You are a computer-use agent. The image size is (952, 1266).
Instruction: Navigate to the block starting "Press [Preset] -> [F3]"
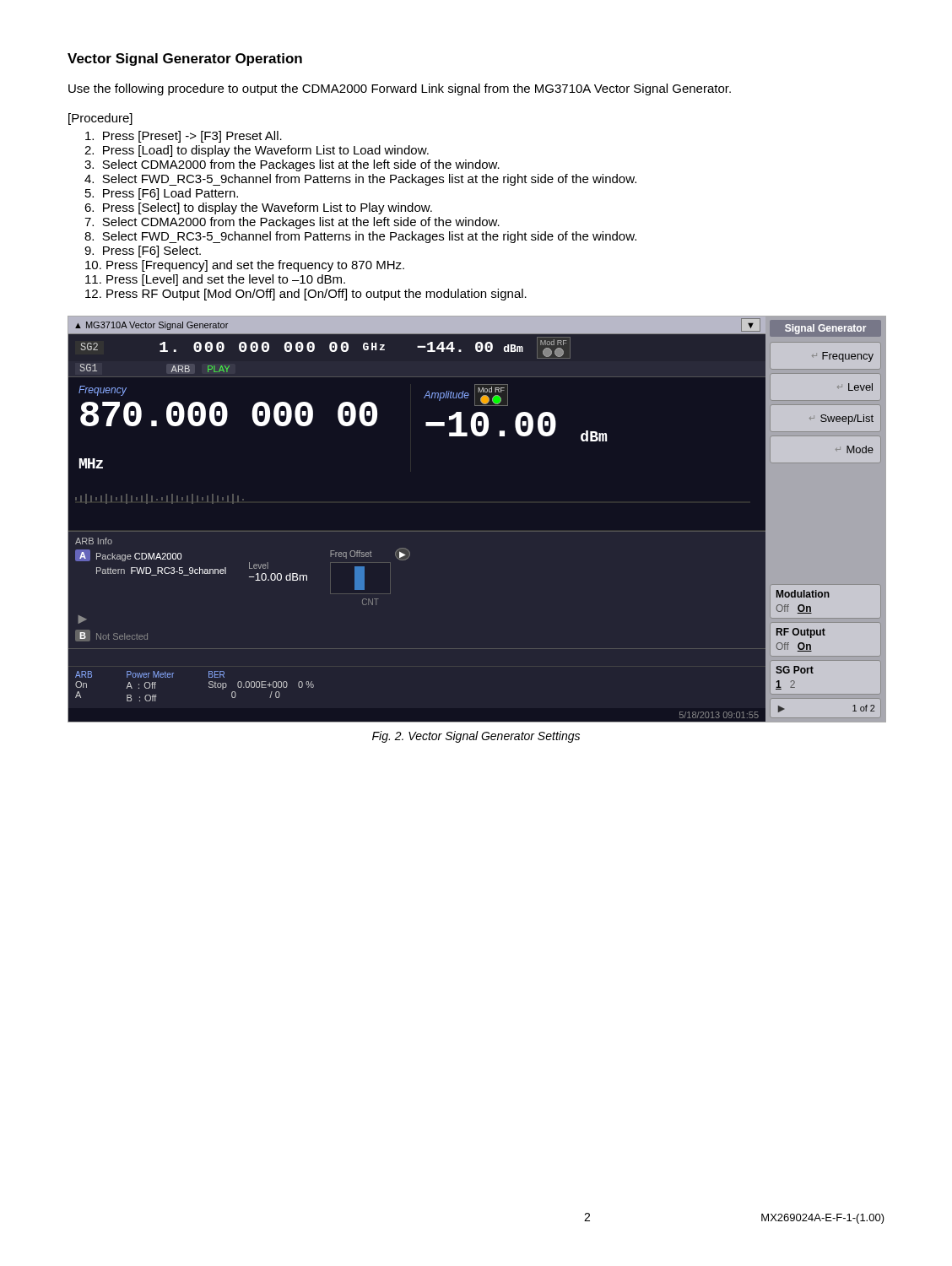183,135
